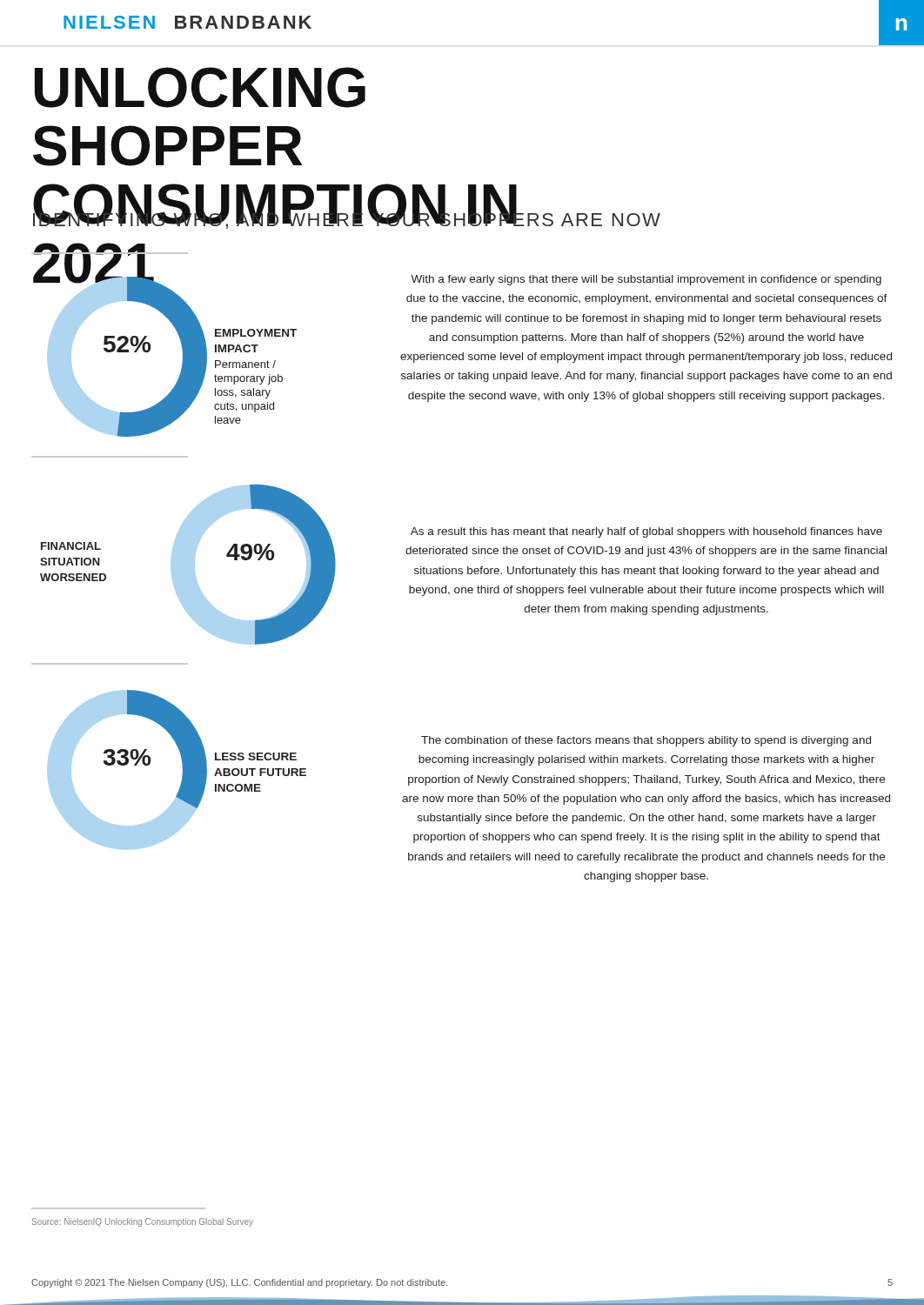Locate the region starting "The combination of these factors means that"

pyautogui.click(x=646, y=808)
